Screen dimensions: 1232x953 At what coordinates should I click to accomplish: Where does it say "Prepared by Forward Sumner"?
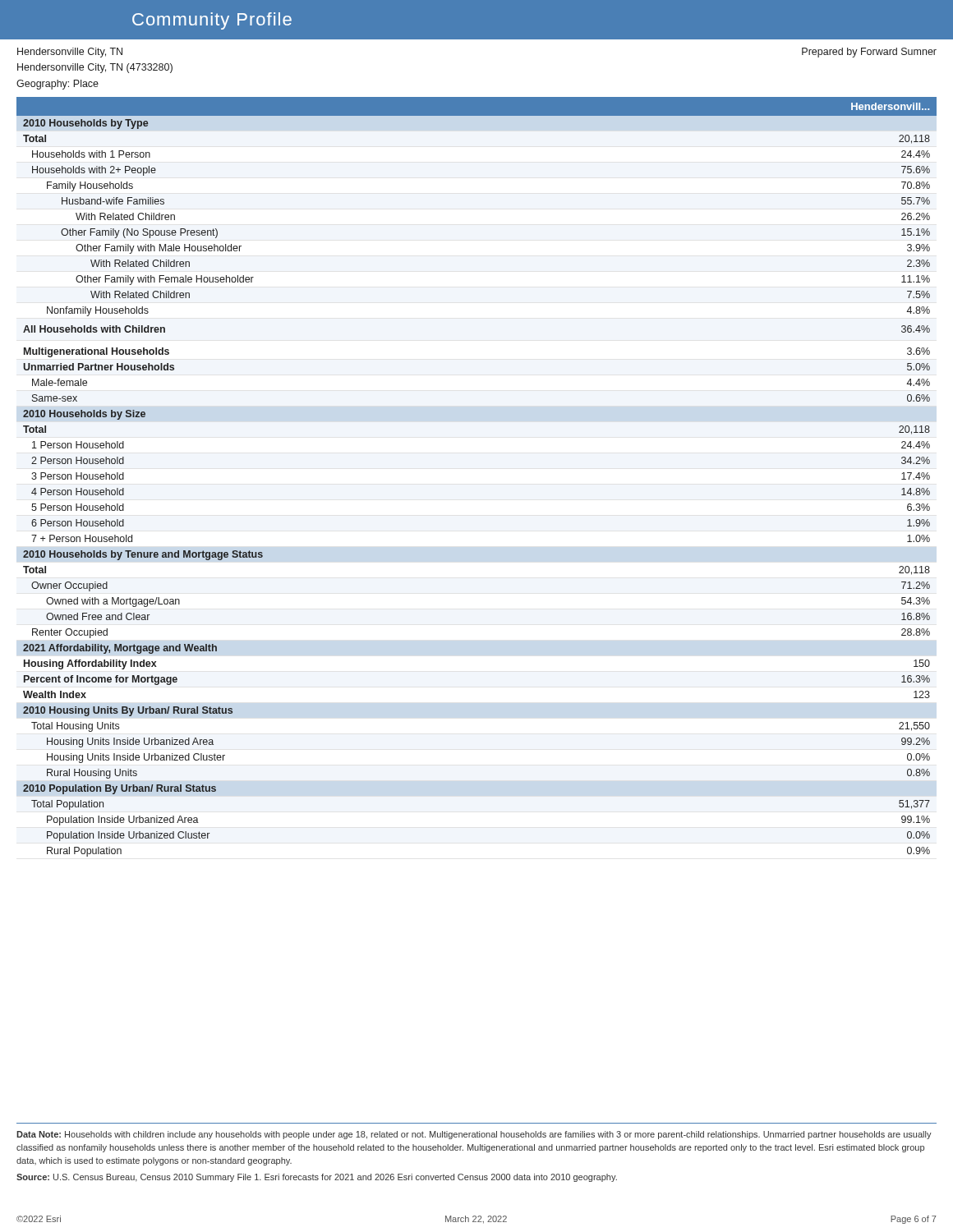869,52
